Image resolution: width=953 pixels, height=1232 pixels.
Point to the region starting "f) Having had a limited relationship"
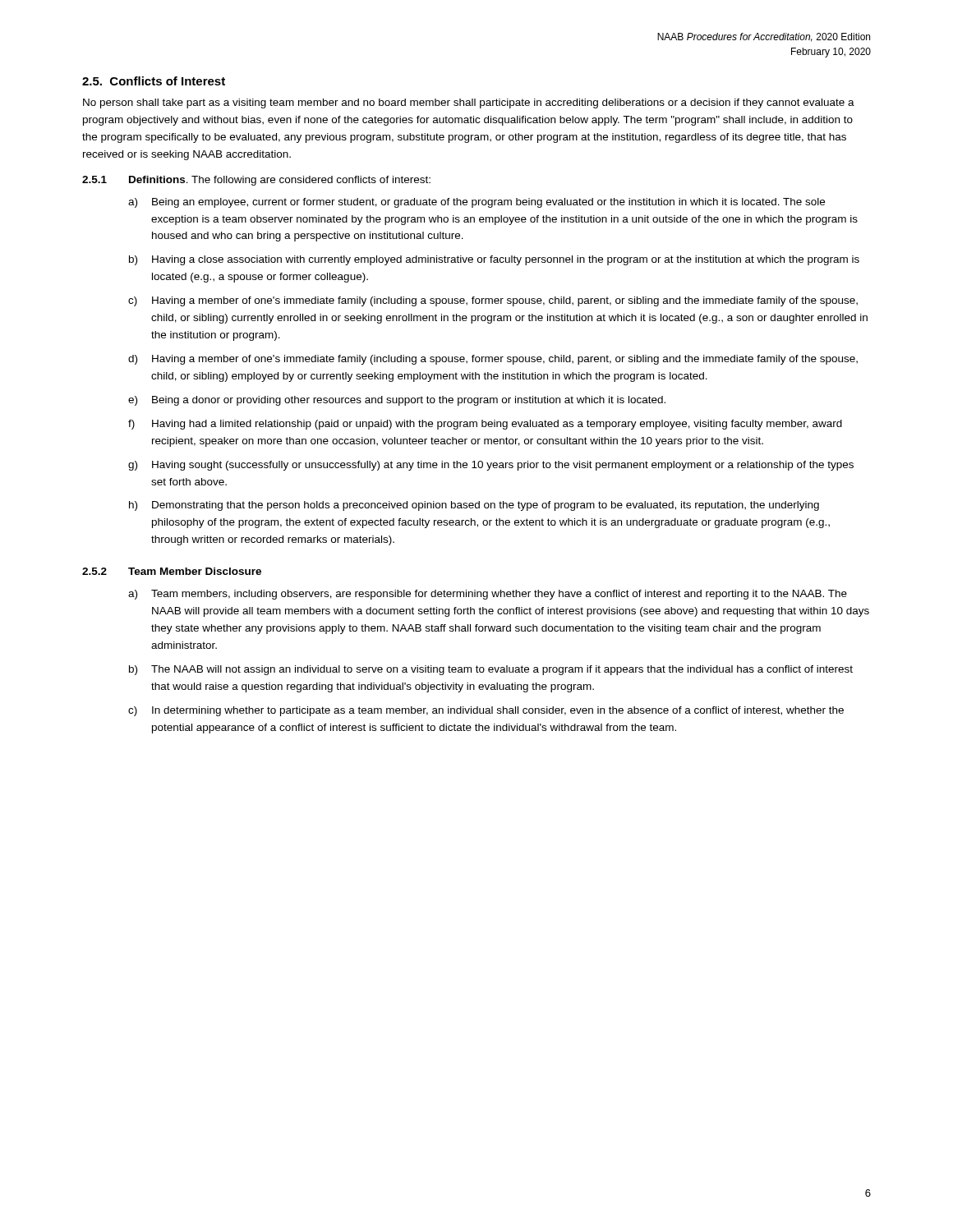tap(500, 433)
